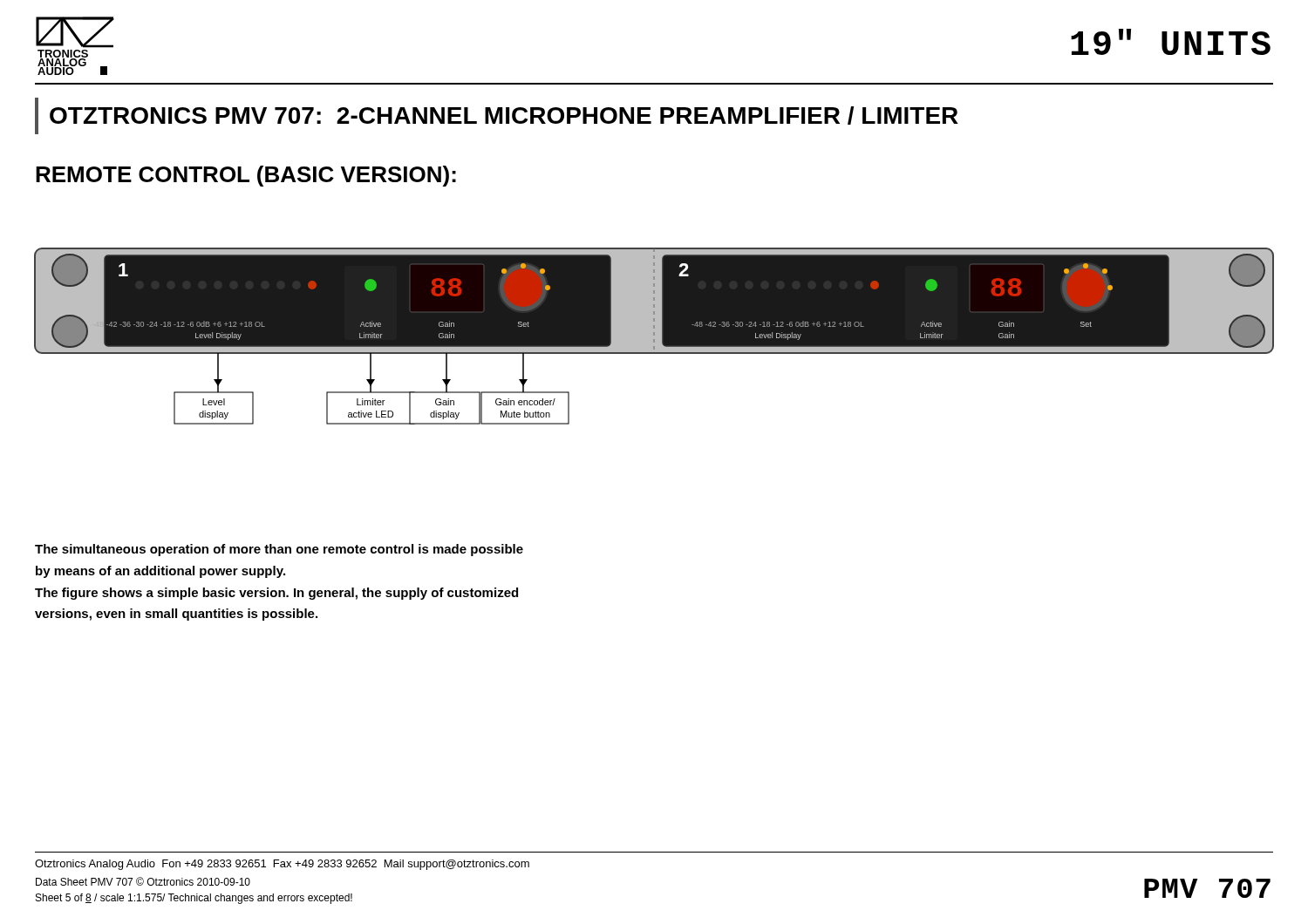The width and height of the screenshot is (1308, 924).
Task: Find the engineering diagram
Action: tap(654, 336)
